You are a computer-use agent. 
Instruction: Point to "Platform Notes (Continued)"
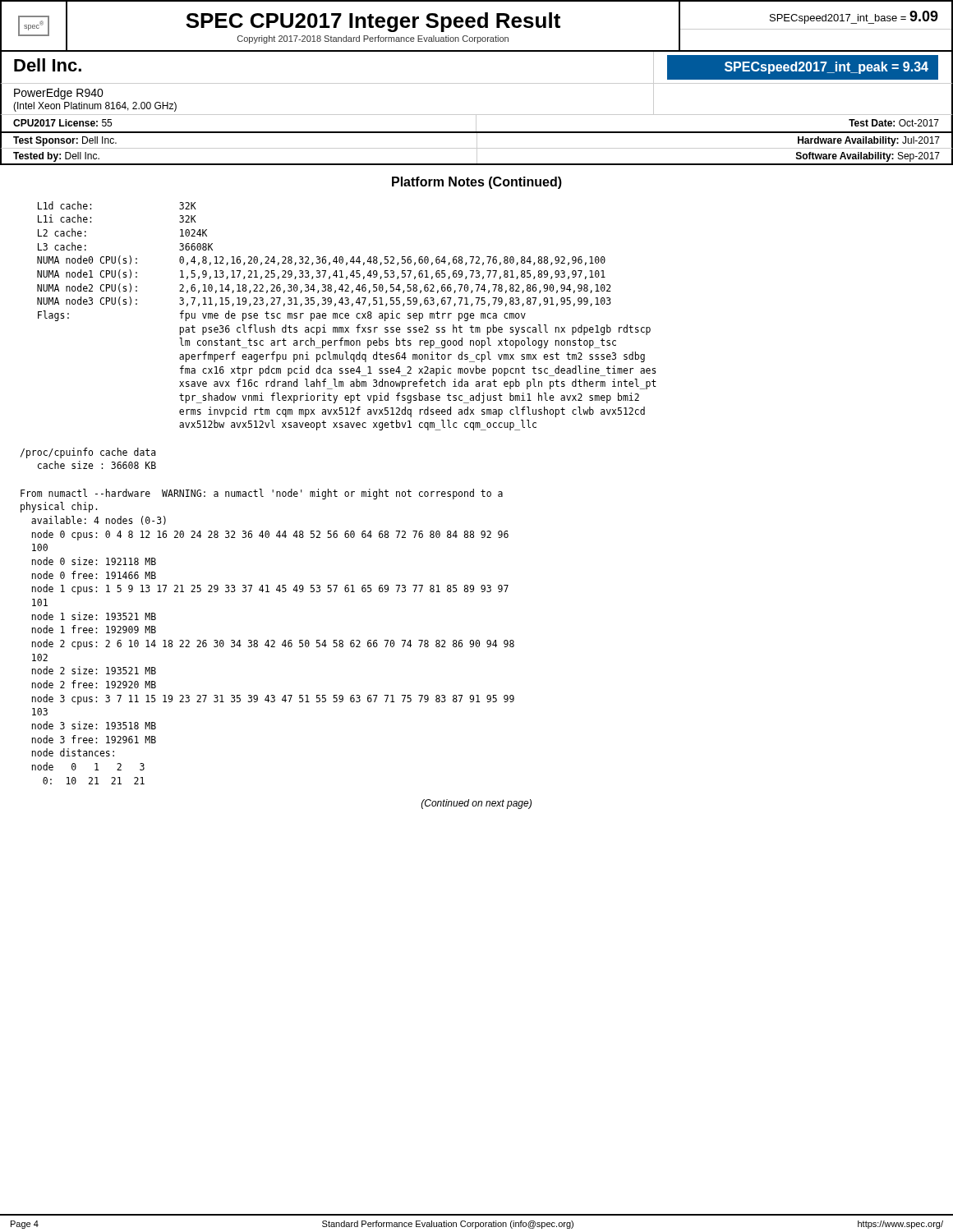click(476, 182)
